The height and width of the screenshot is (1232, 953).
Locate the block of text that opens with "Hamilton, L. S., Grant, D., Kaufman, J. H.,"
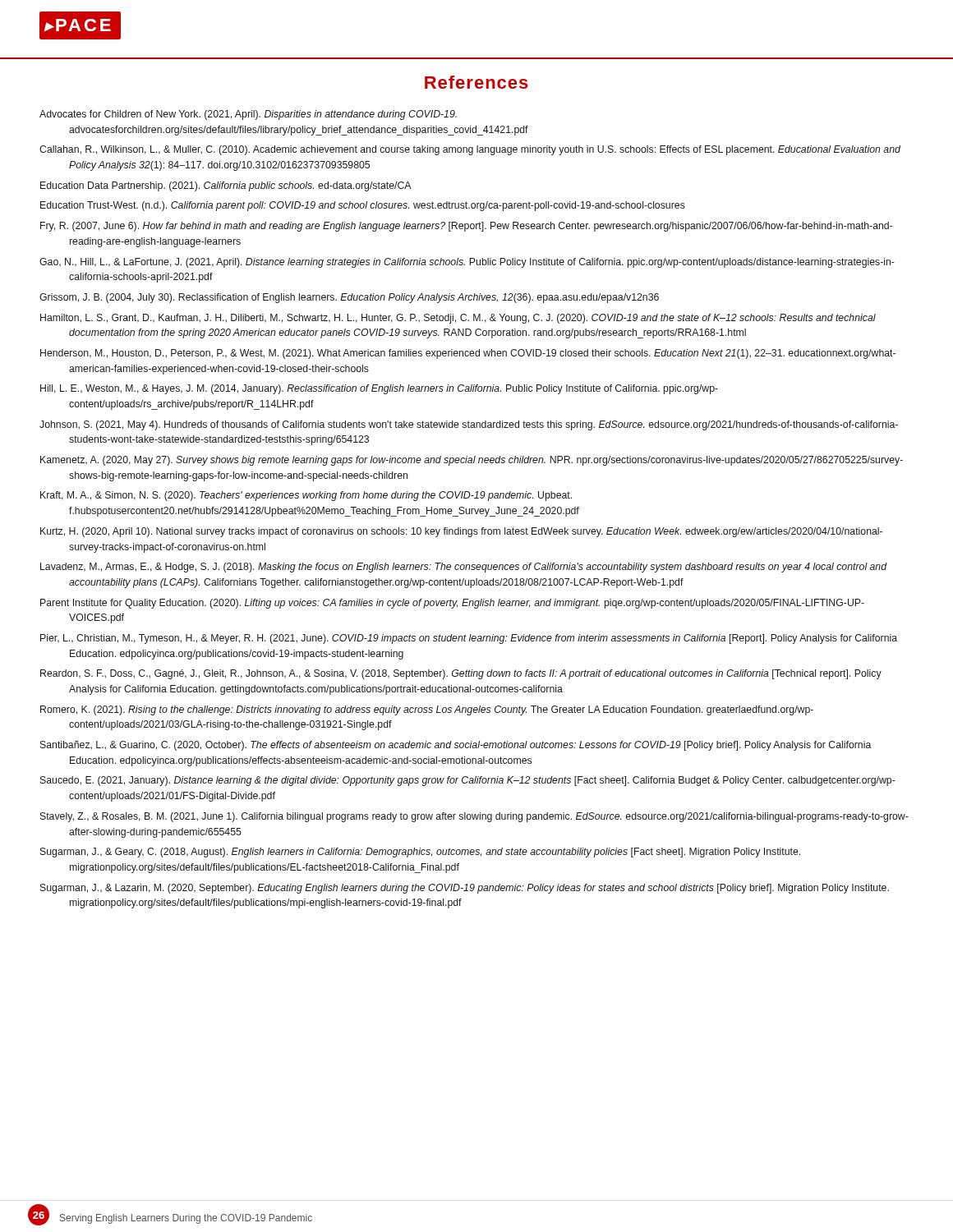tap(457, 325)
